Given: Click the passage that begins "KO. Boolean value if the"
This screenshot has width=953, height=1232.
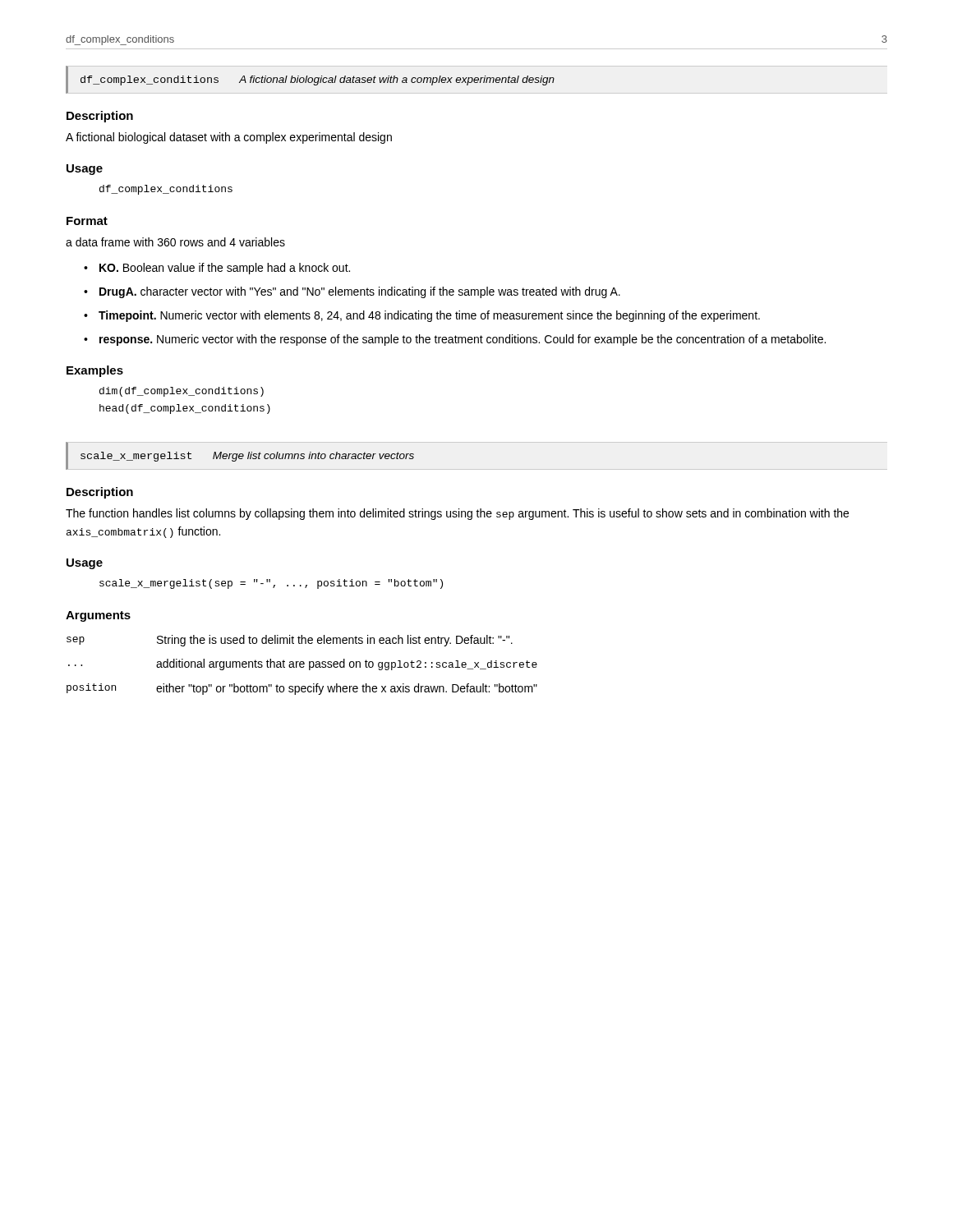Looking at the screenshot, I should [x=225, y=268].
